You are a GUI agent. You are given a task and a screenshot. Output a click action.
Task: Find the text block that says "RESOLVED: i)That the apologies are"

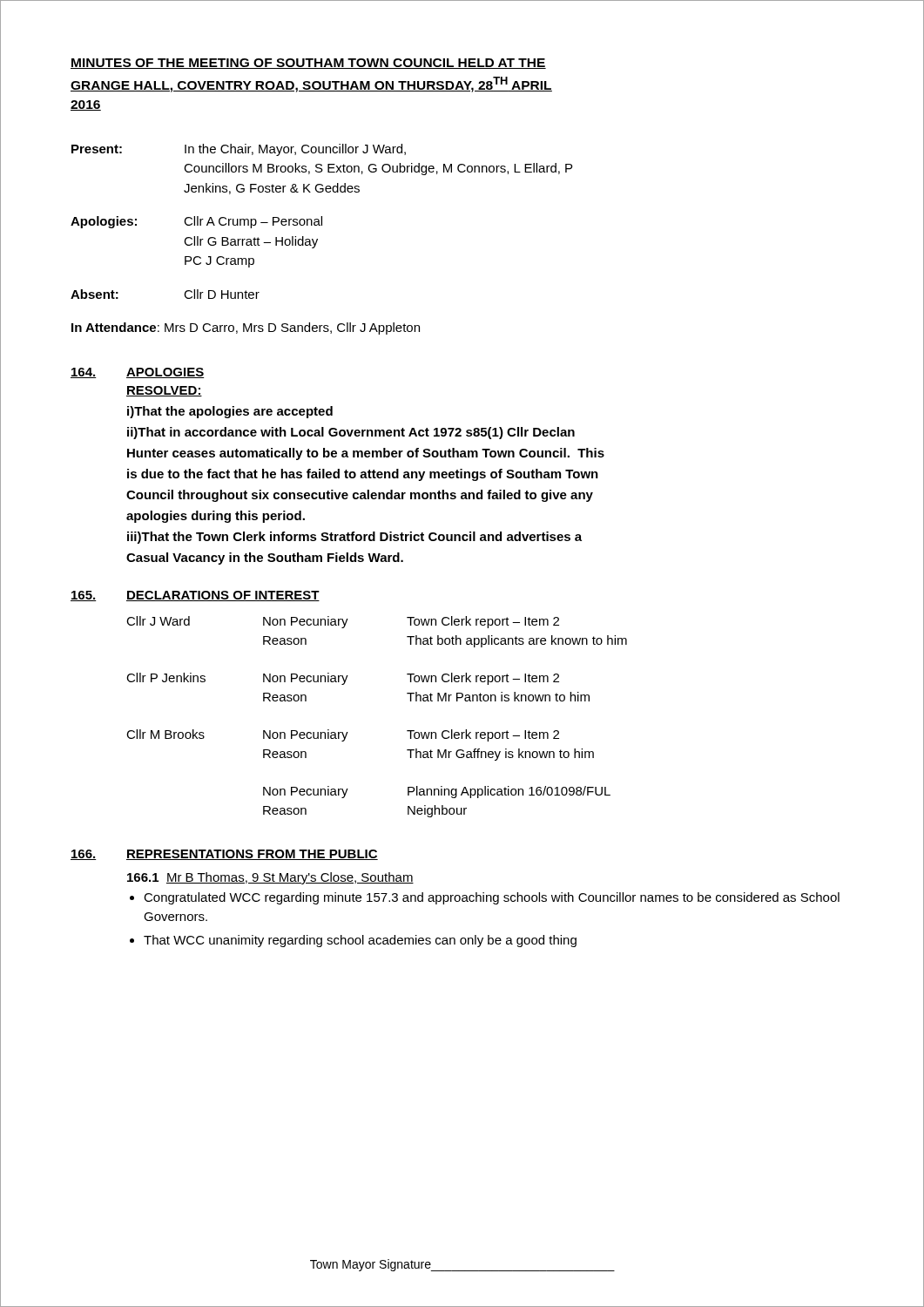tap(490, 475)
